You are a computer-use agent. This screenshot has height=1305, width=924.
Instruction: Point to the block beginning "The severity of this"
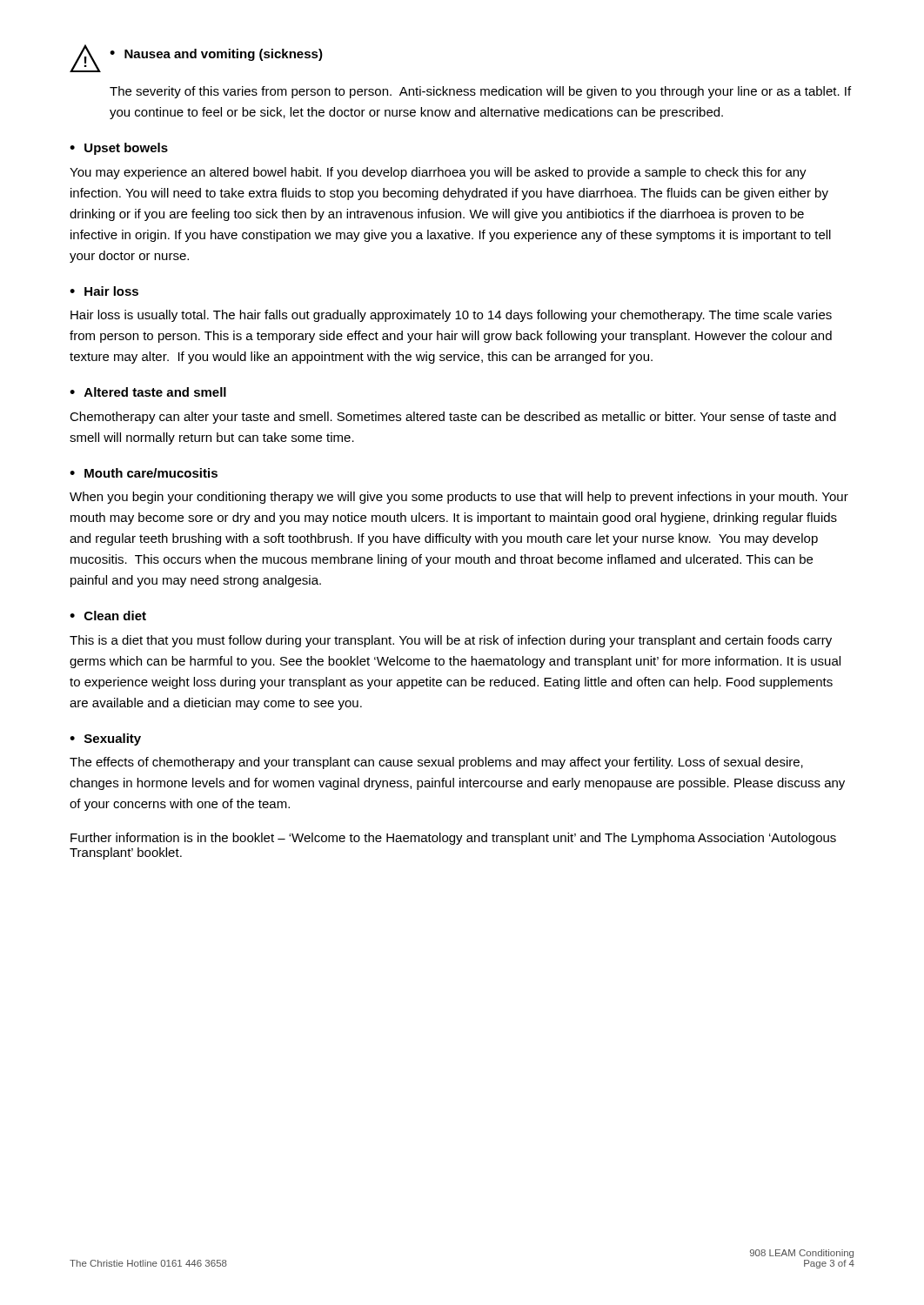[x=480, y=101]
